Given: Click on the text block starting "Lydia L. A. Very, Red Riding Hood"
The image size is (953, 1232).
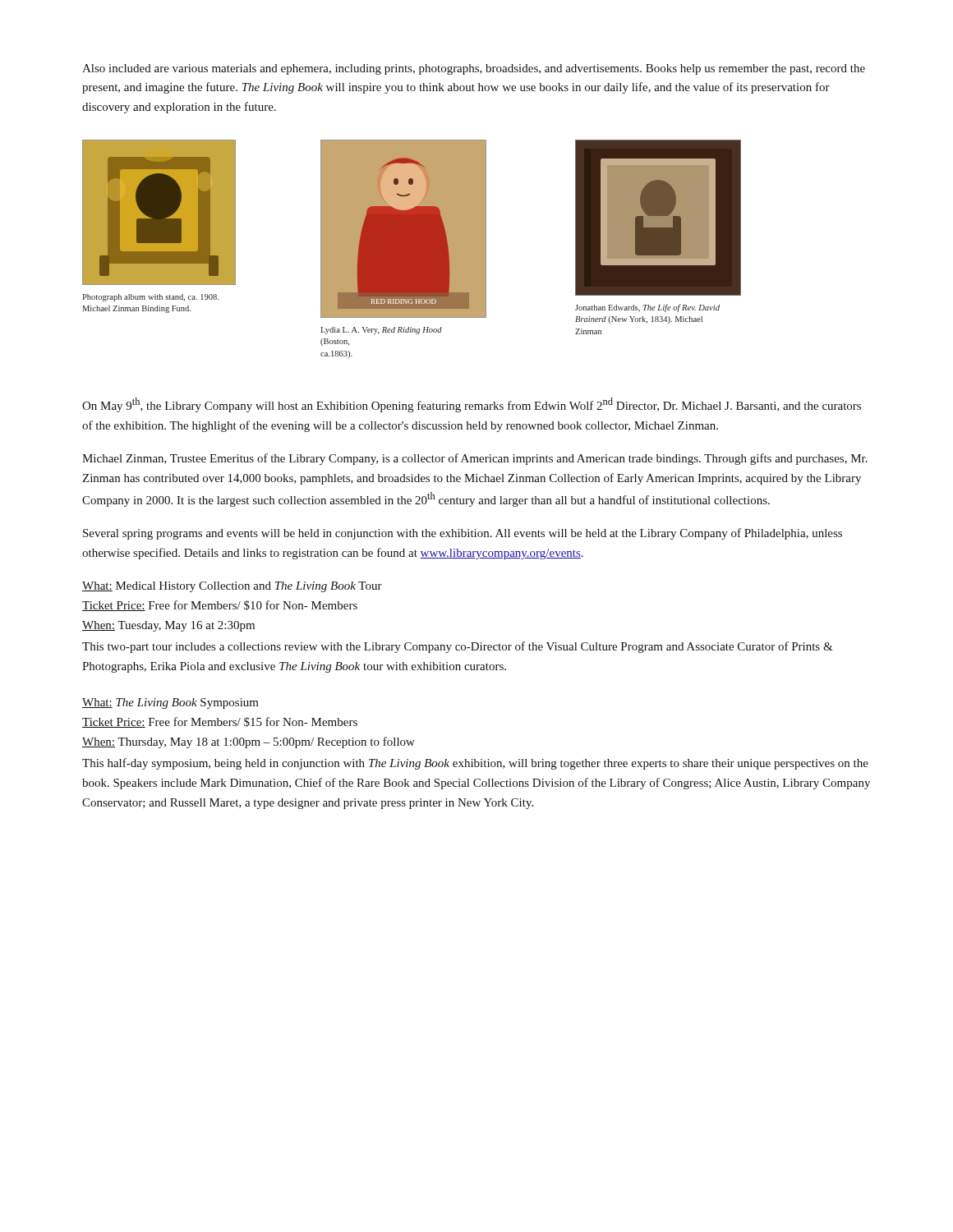Looking at the screenshot, I should (381, 342).
